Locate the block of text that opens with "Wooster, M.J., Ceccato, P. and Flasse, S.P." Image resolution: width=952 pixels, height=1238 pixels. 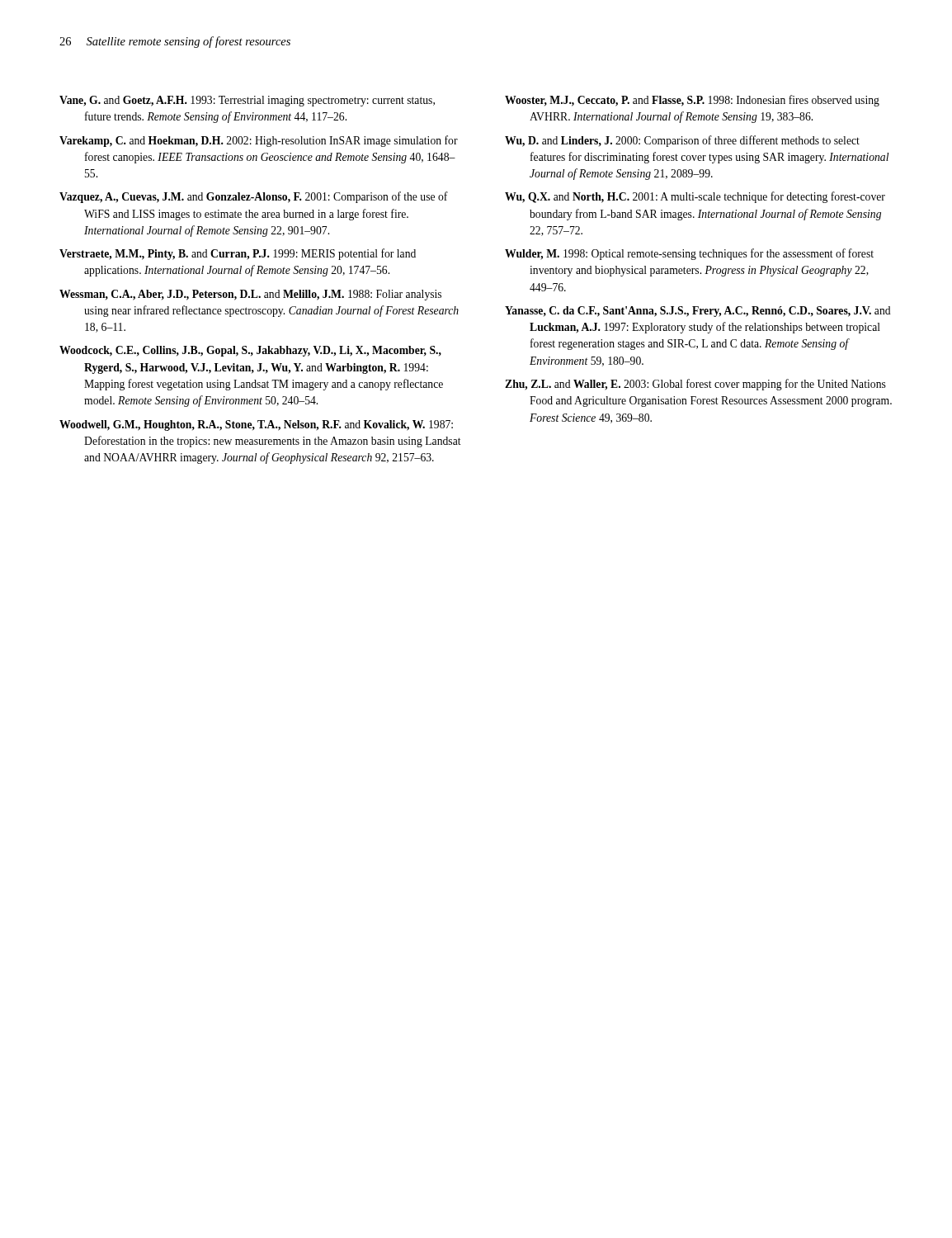click(692, 109)
